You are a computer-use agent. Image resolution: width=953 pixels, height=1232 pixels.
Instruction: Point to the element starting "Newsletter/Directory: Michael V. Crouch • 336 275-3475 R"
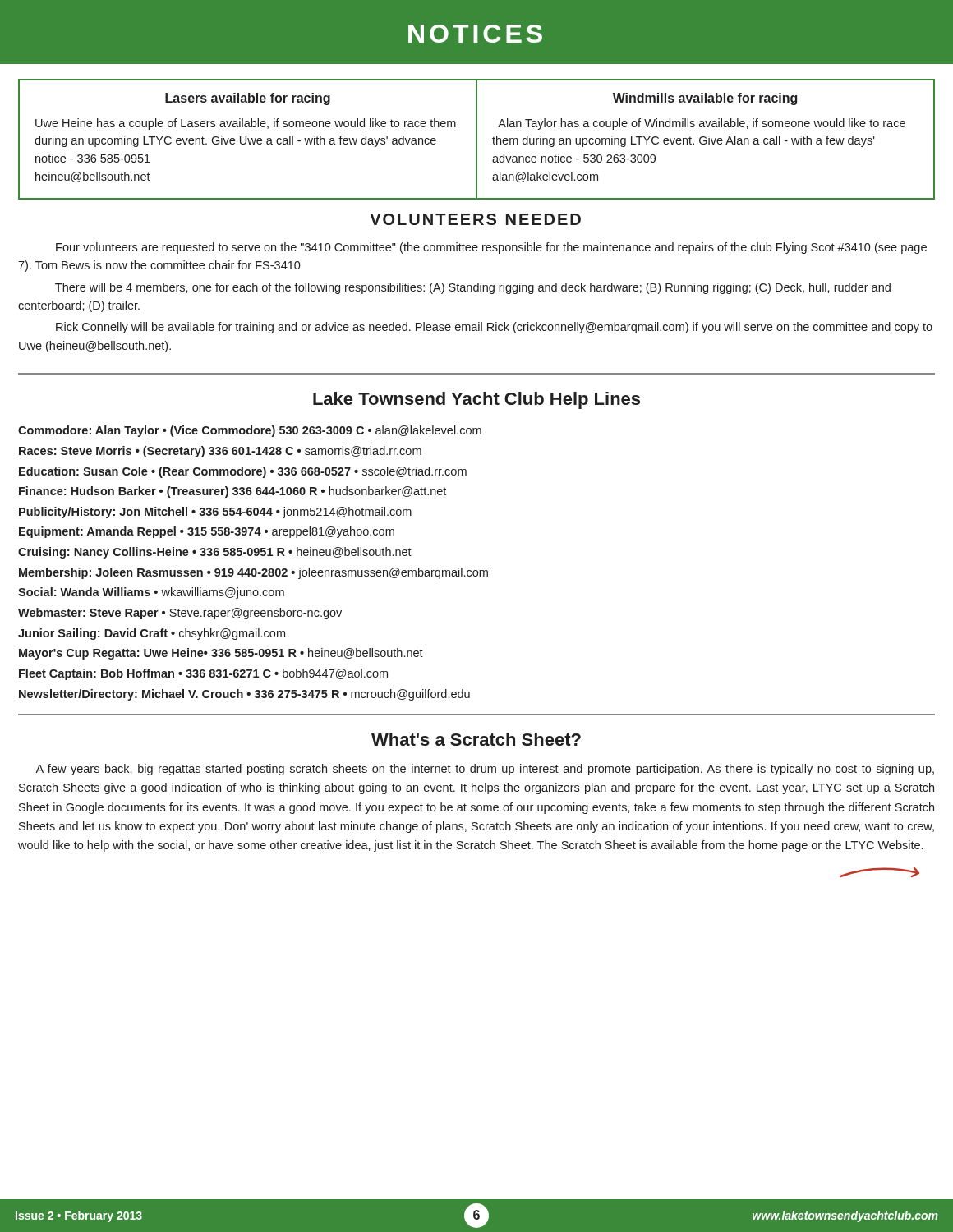click(244, 694)
